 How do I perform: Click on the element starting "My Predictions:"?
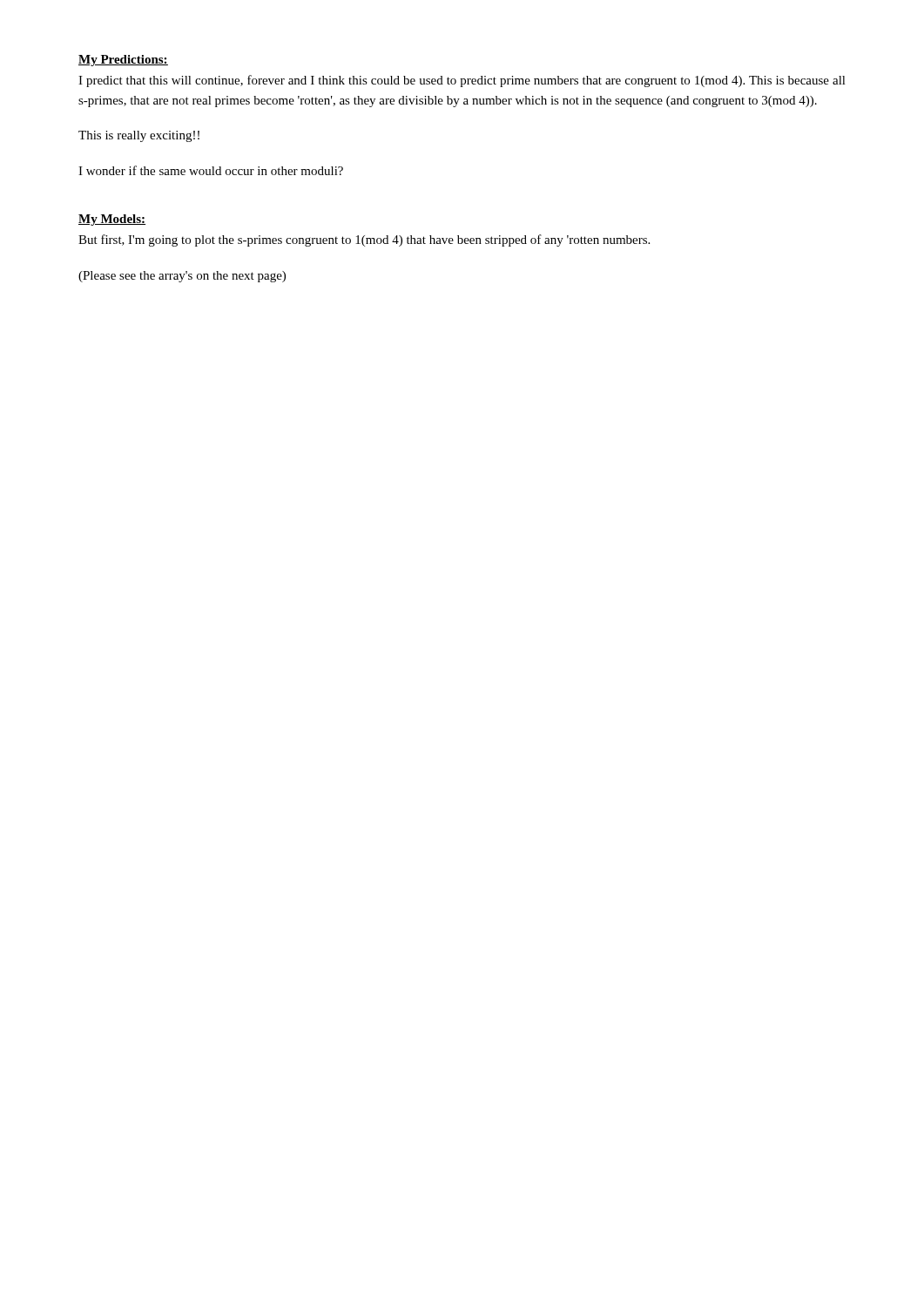click(x=123, y=60)
